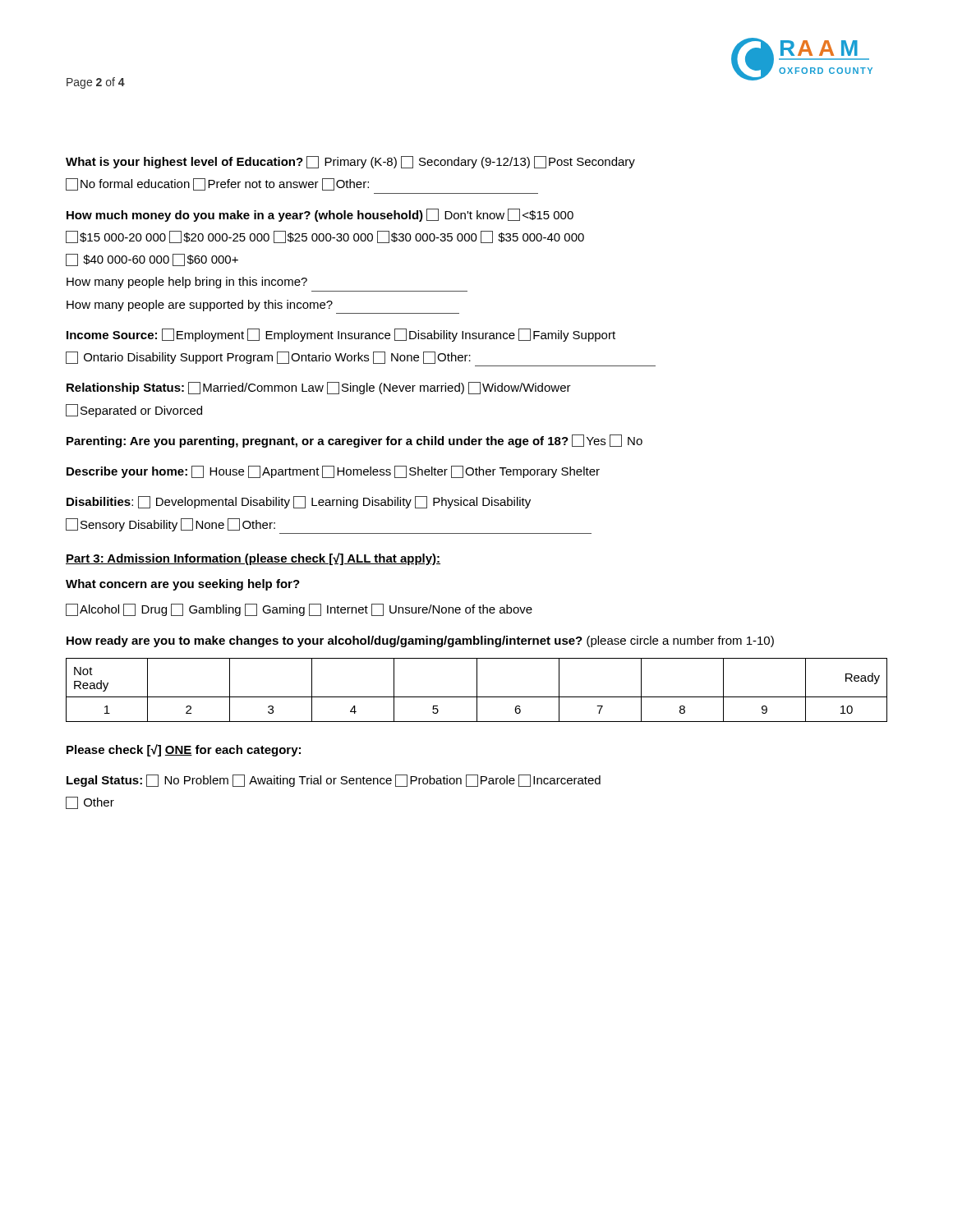Select the text block that says "Disabilities: Developmental Disability Learning Disability"
Image resolution: width=953 pixels, height=1232 pixels.
tap(476, 513)
